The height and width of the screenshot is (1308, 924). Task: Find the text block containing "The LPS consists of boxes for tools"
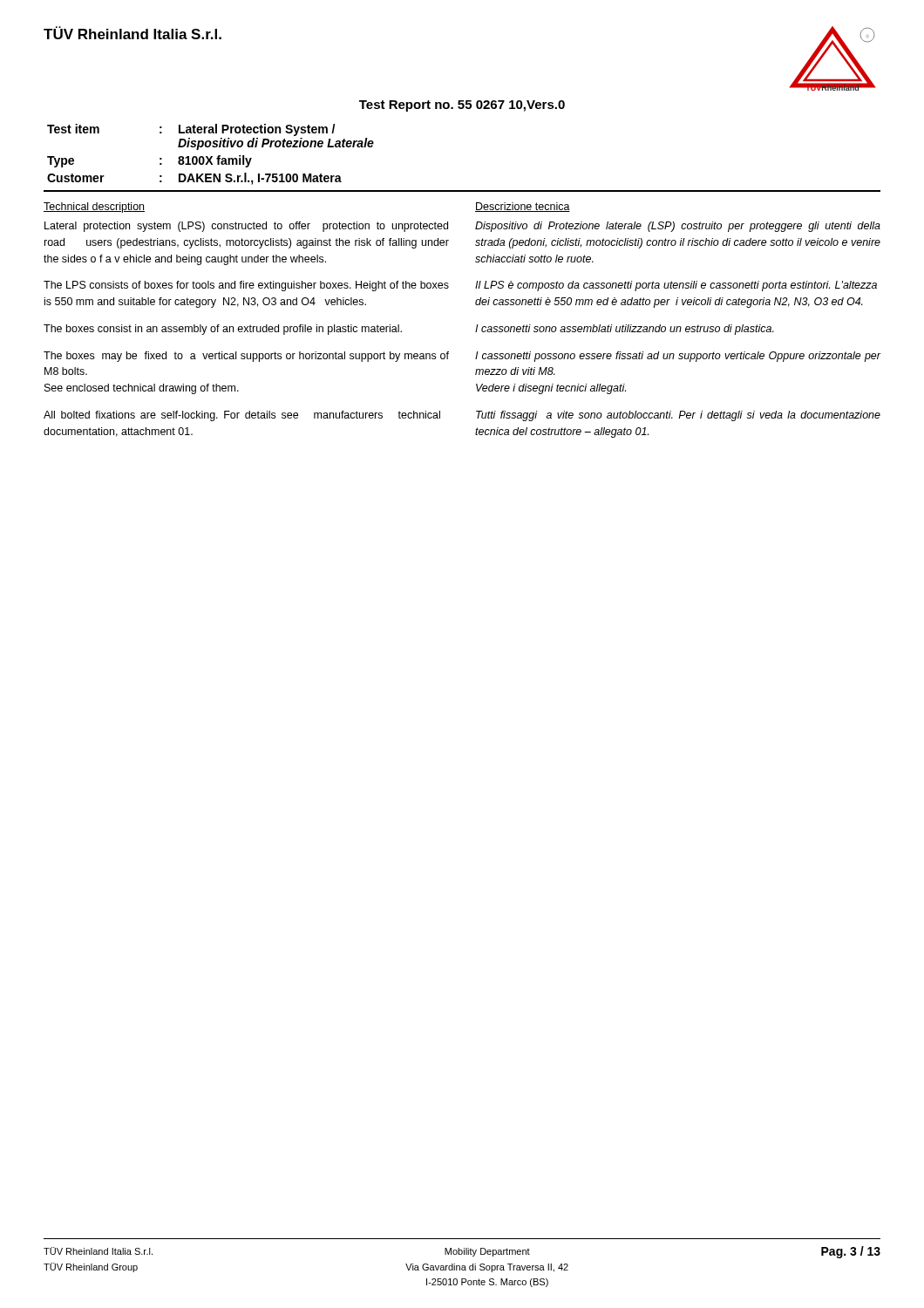246,294
